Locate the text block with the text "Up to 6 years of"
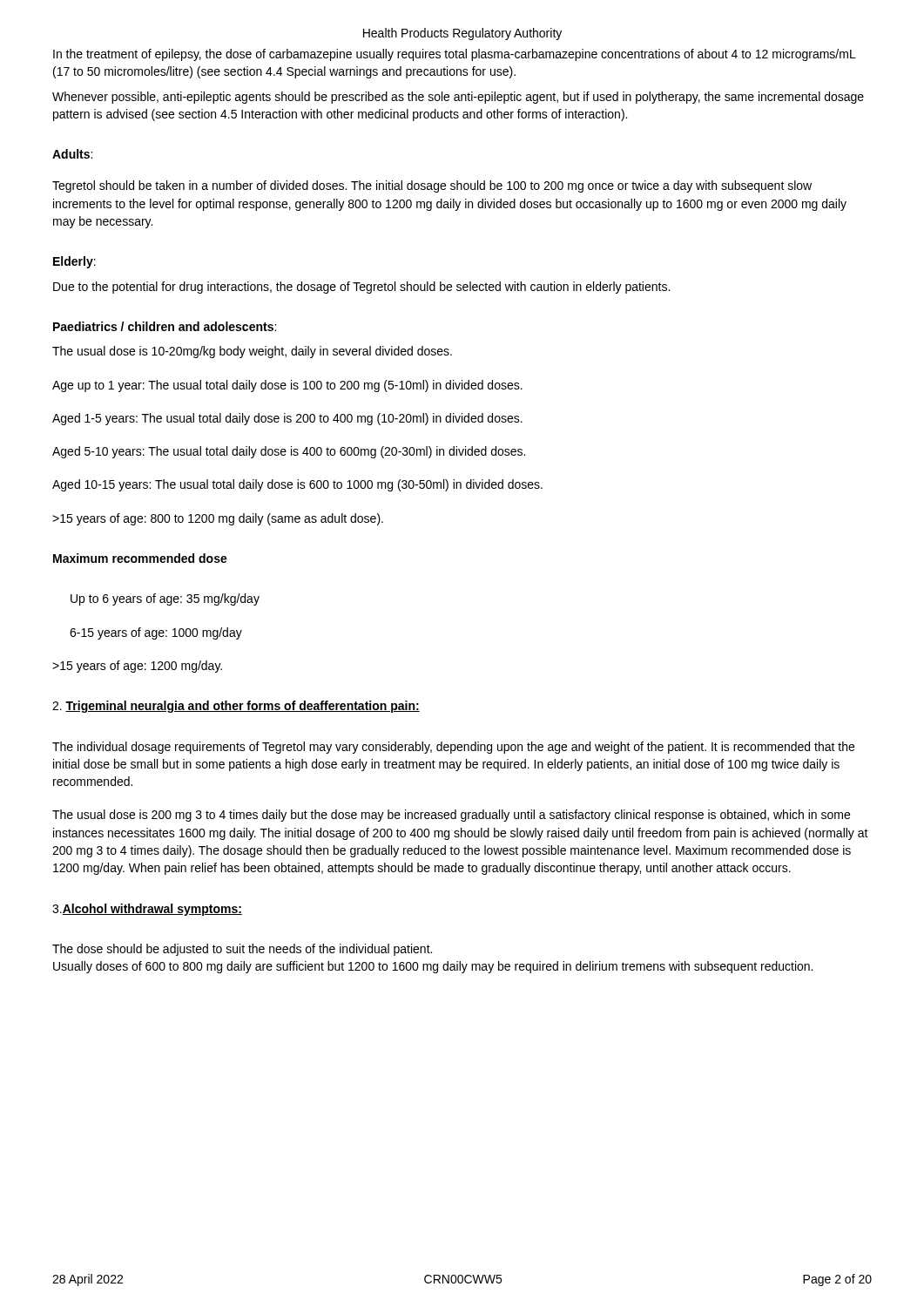924x1307 pixels. (x=165, y=599)
